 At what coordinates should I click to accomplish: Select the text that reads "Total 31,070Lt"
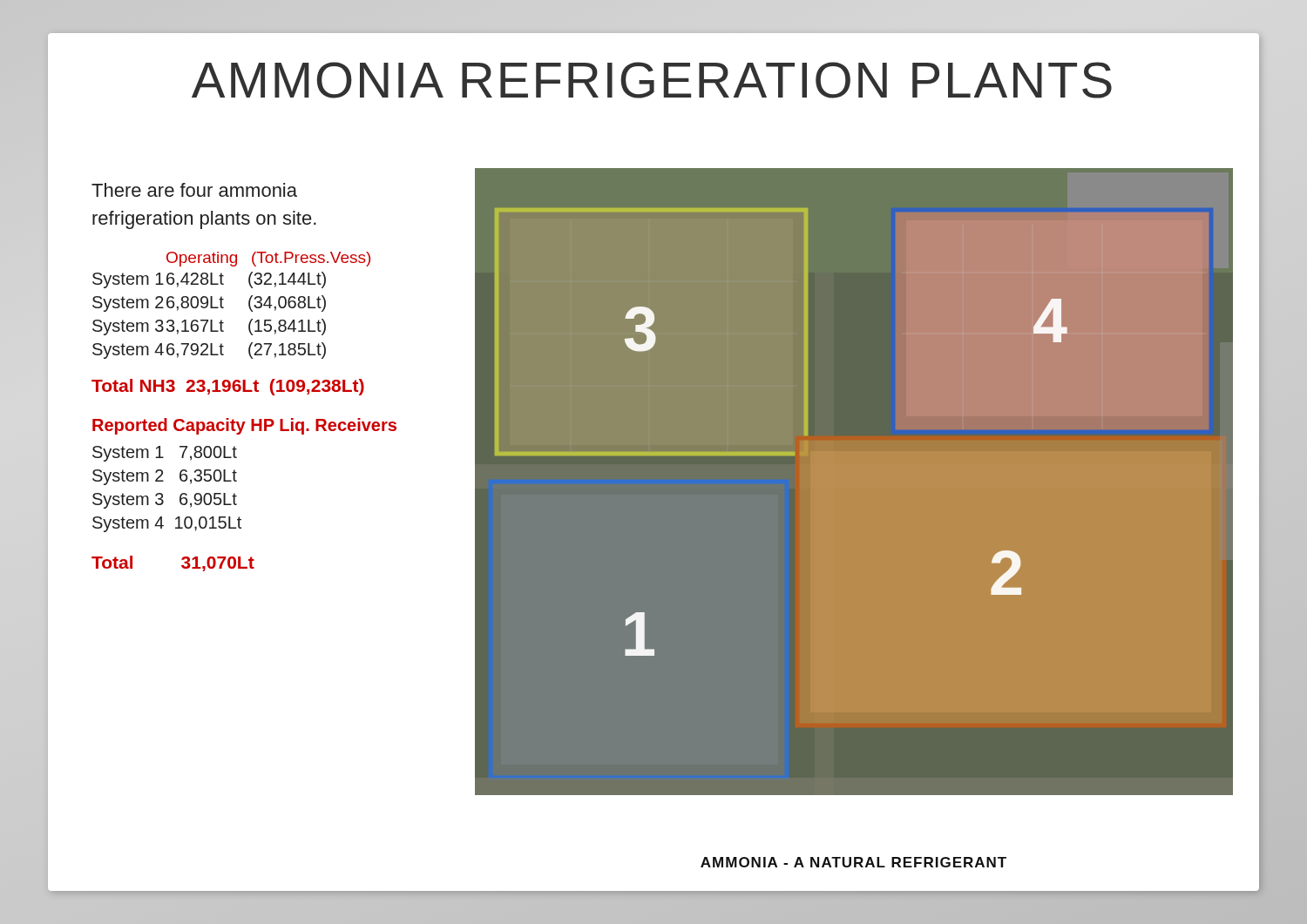pyautogui.click(x=173, y=562)
